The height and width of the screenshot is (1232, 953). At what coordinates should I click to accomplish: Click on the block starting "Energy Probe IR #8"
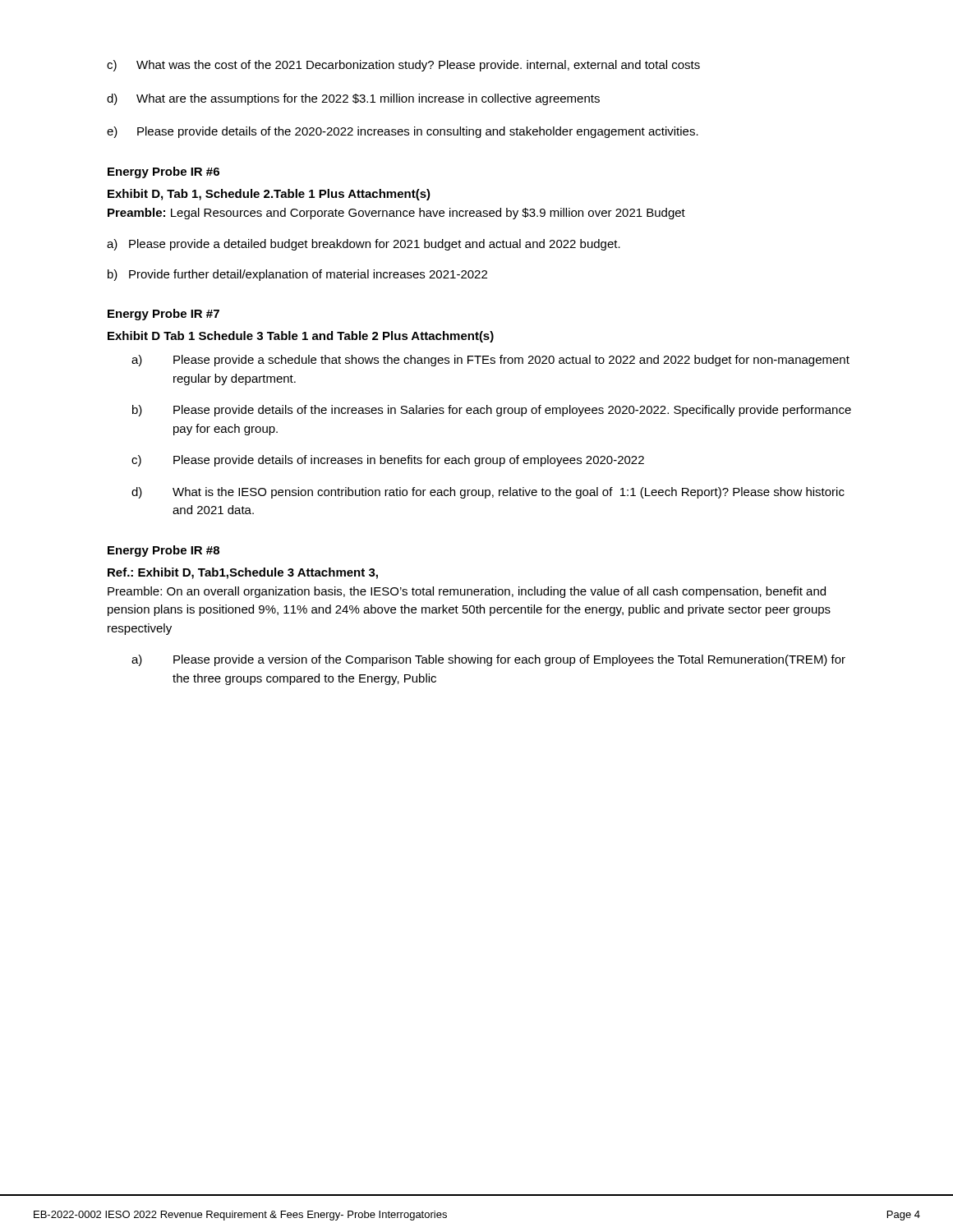[x=163, y=549]
